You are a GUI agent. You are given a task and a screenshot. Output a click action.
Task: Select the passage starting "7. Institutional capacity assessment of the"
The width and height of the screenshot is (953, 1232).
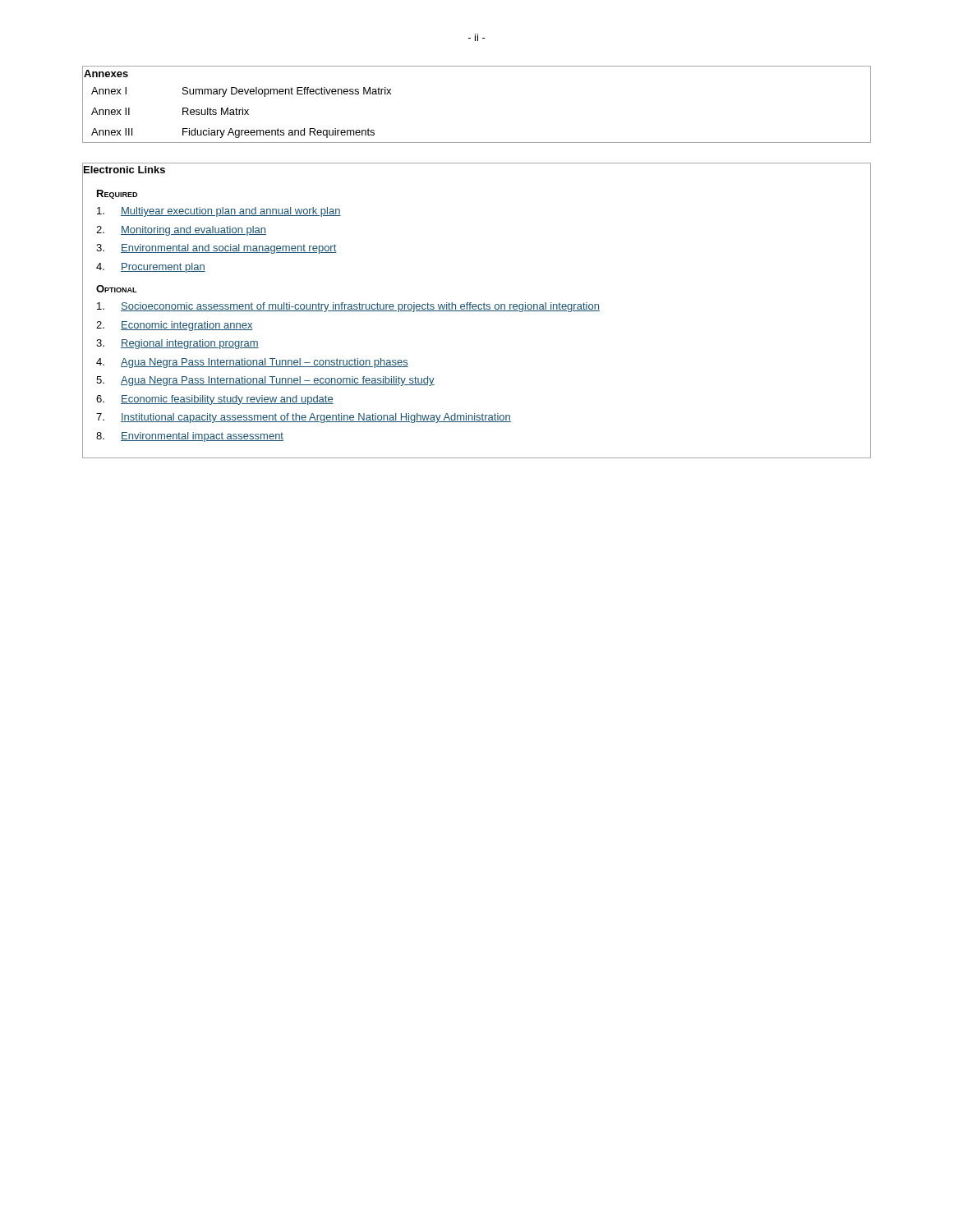[303, 417]
